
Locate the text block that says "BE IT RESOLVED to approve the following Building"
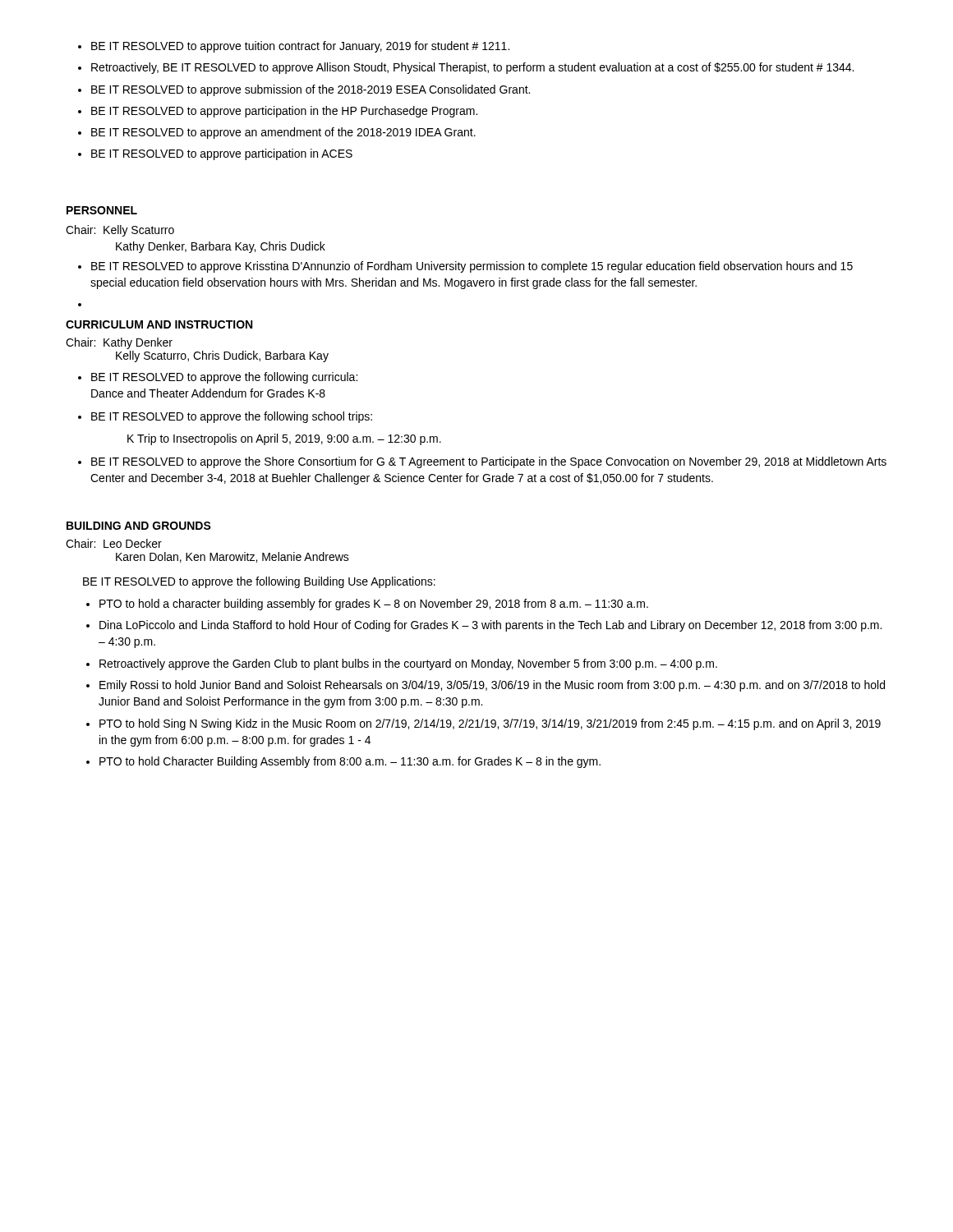click(259, 582)
